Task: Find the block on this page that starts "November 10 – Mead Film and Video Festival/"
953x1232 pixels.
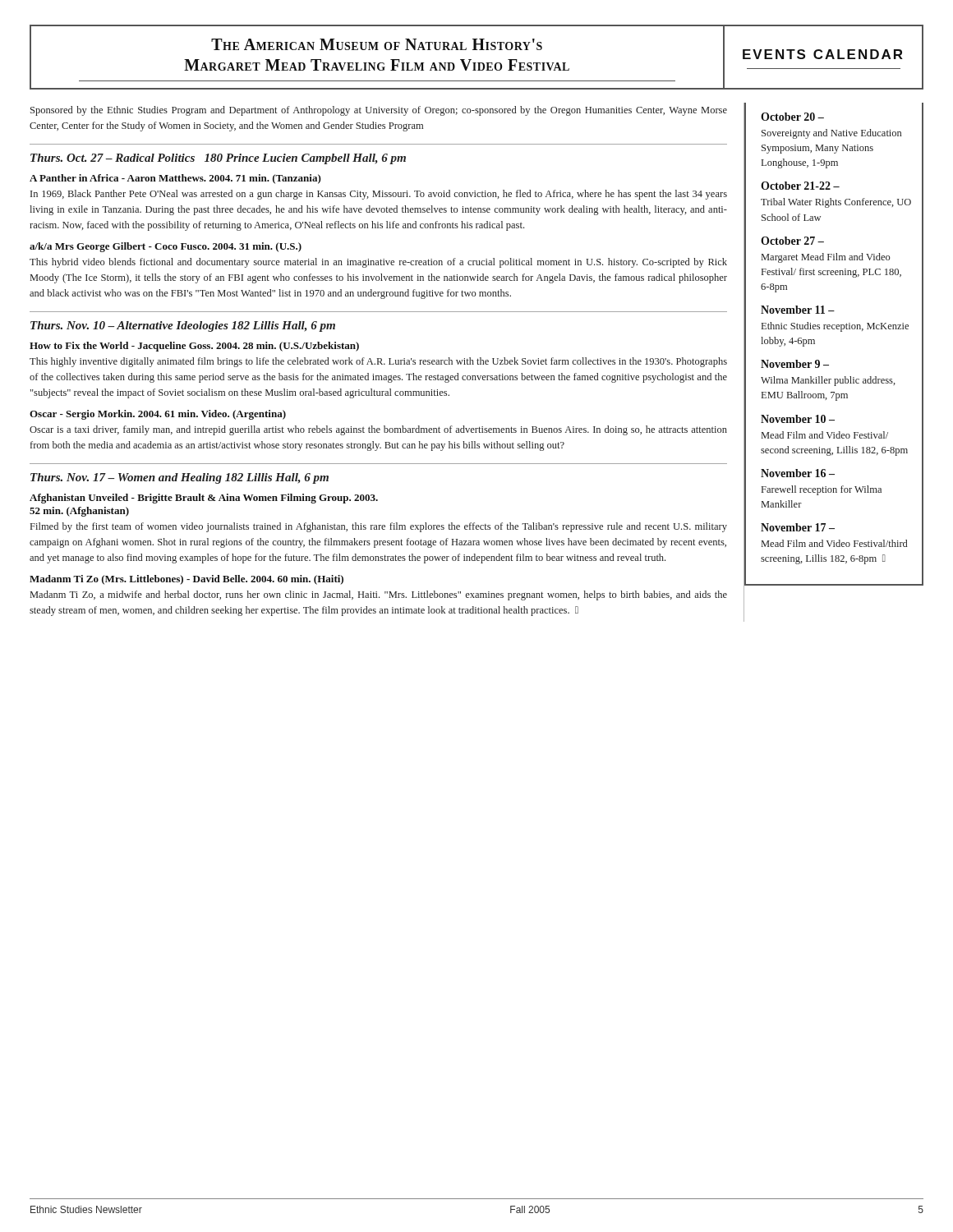Action: [836, 435]
